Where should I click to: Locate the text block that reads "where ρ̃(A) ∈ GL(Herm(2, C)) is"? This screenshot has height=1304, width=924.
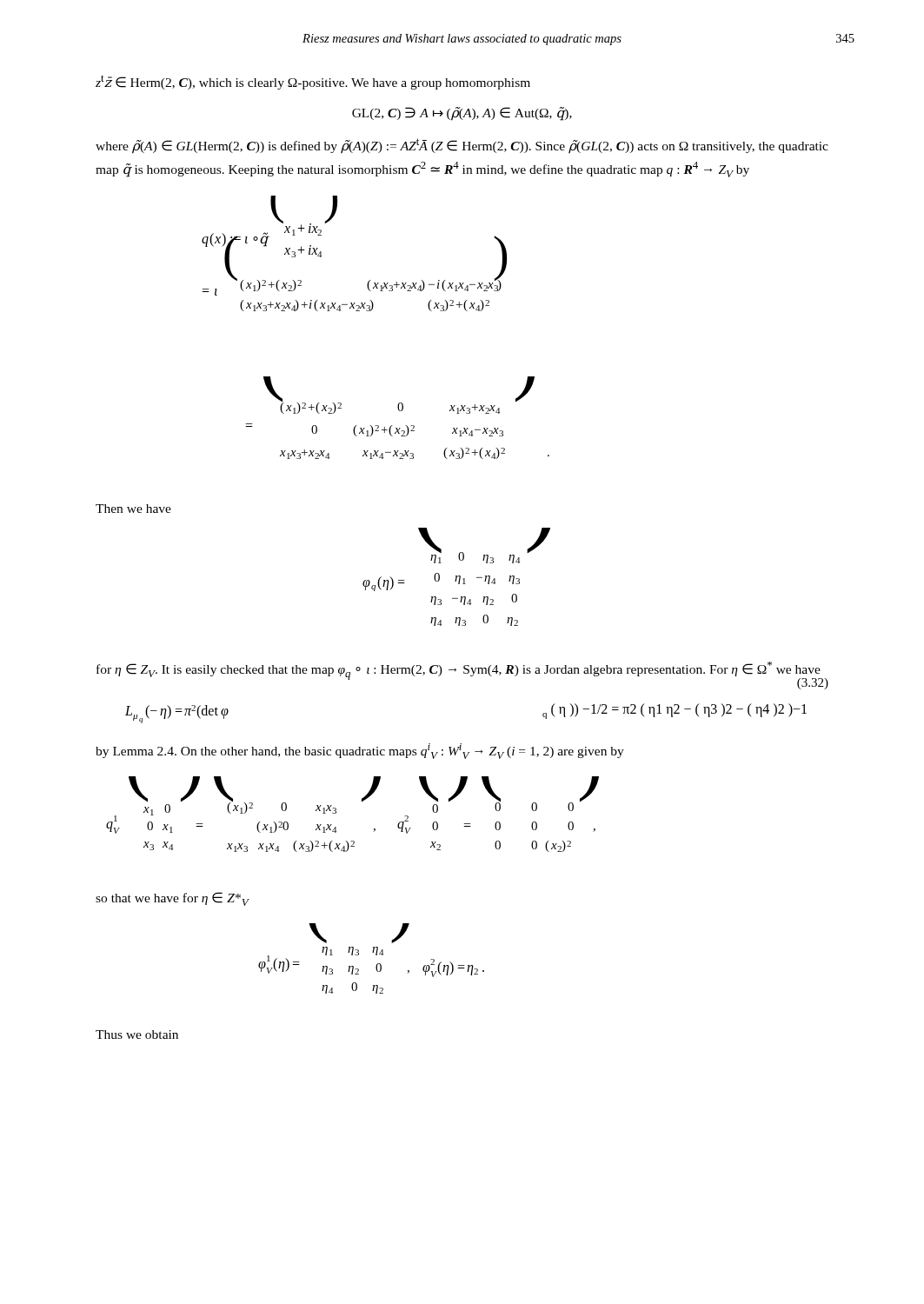click(462, 158)
